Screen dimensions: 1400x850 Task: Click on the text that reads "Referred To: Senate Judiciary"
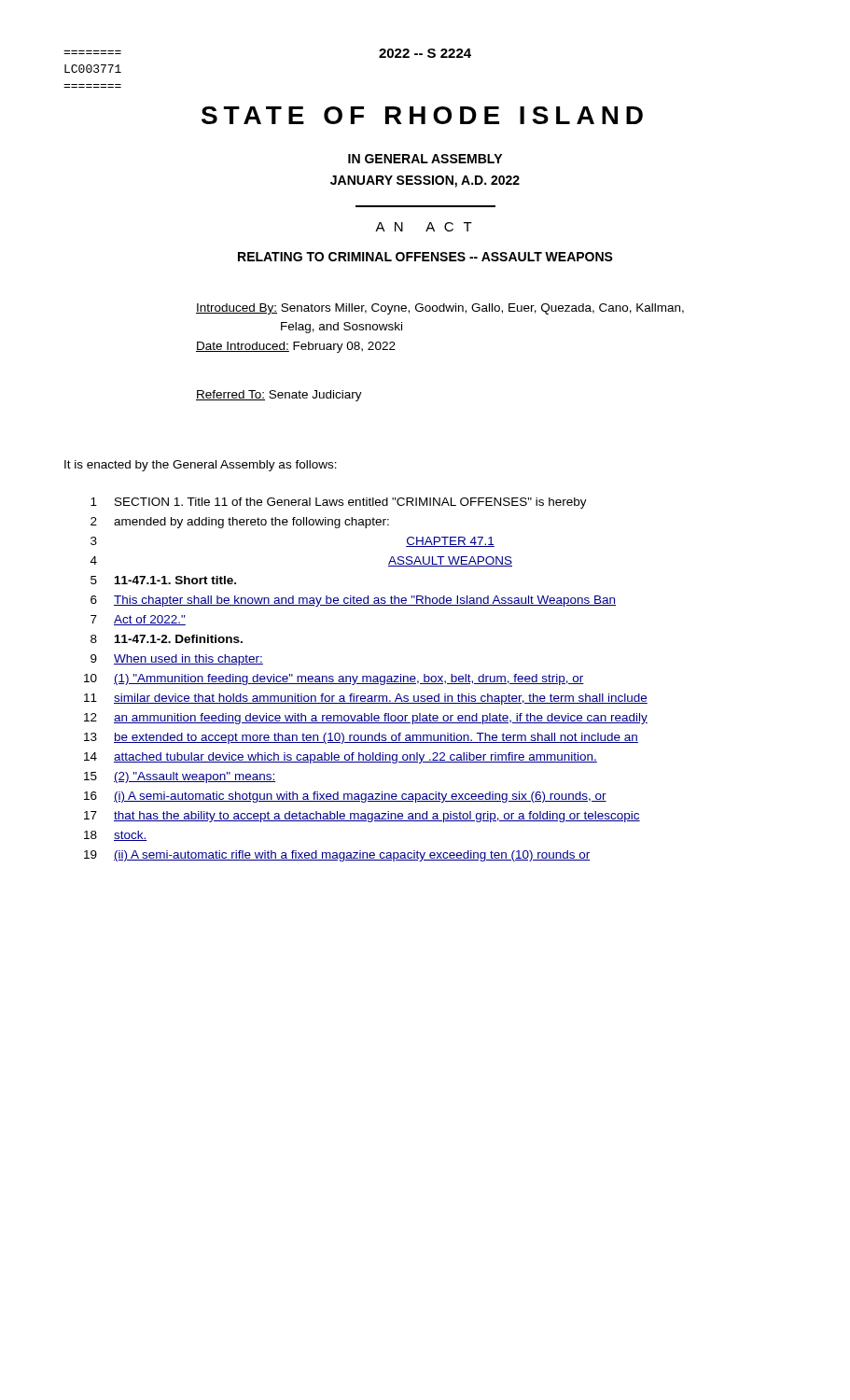coord(279,394)
